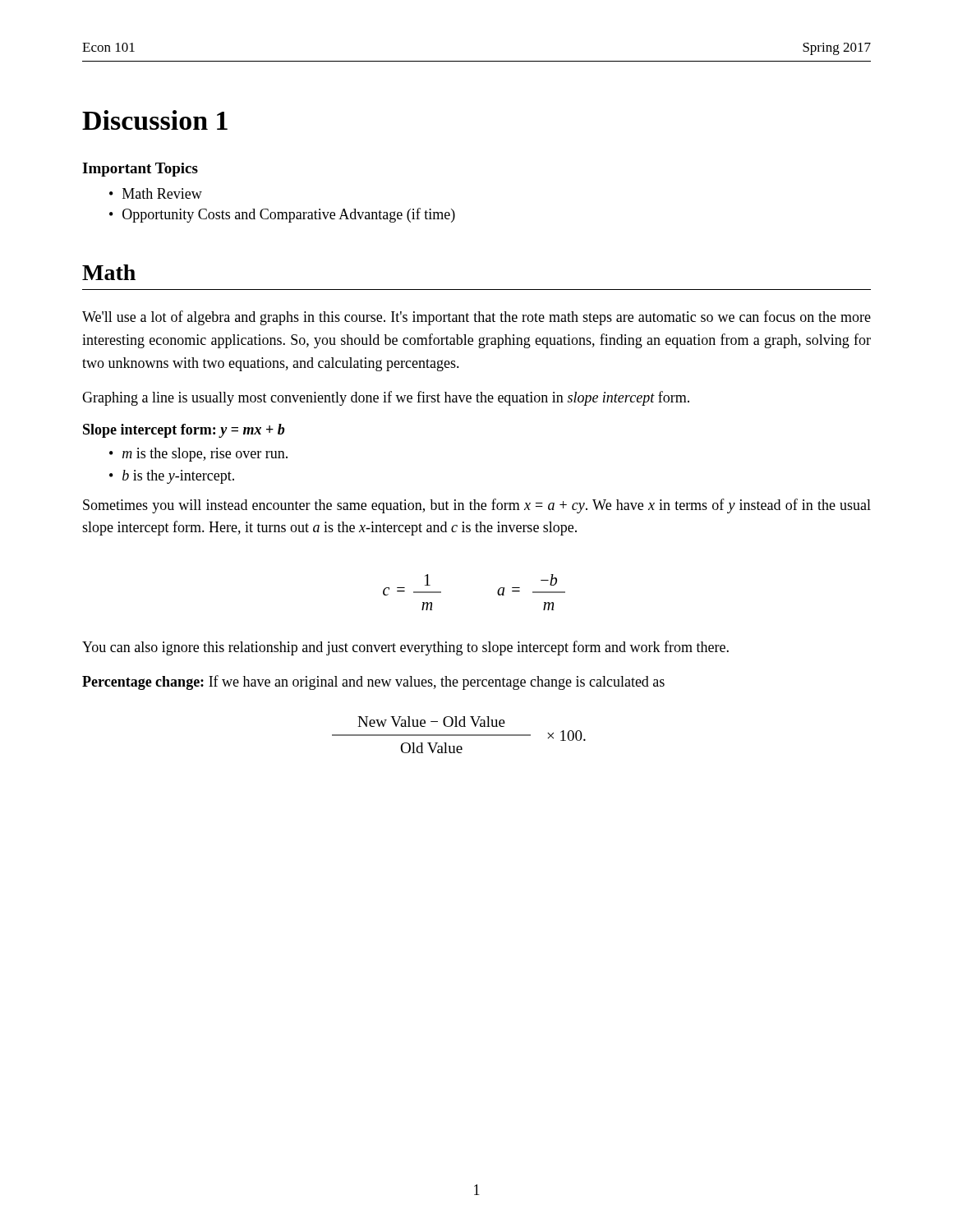This screenshot has height=1232, width=953.
Task: Point to the block beginning "Percentage change: If we have an original and"
Action: (374, 682)
